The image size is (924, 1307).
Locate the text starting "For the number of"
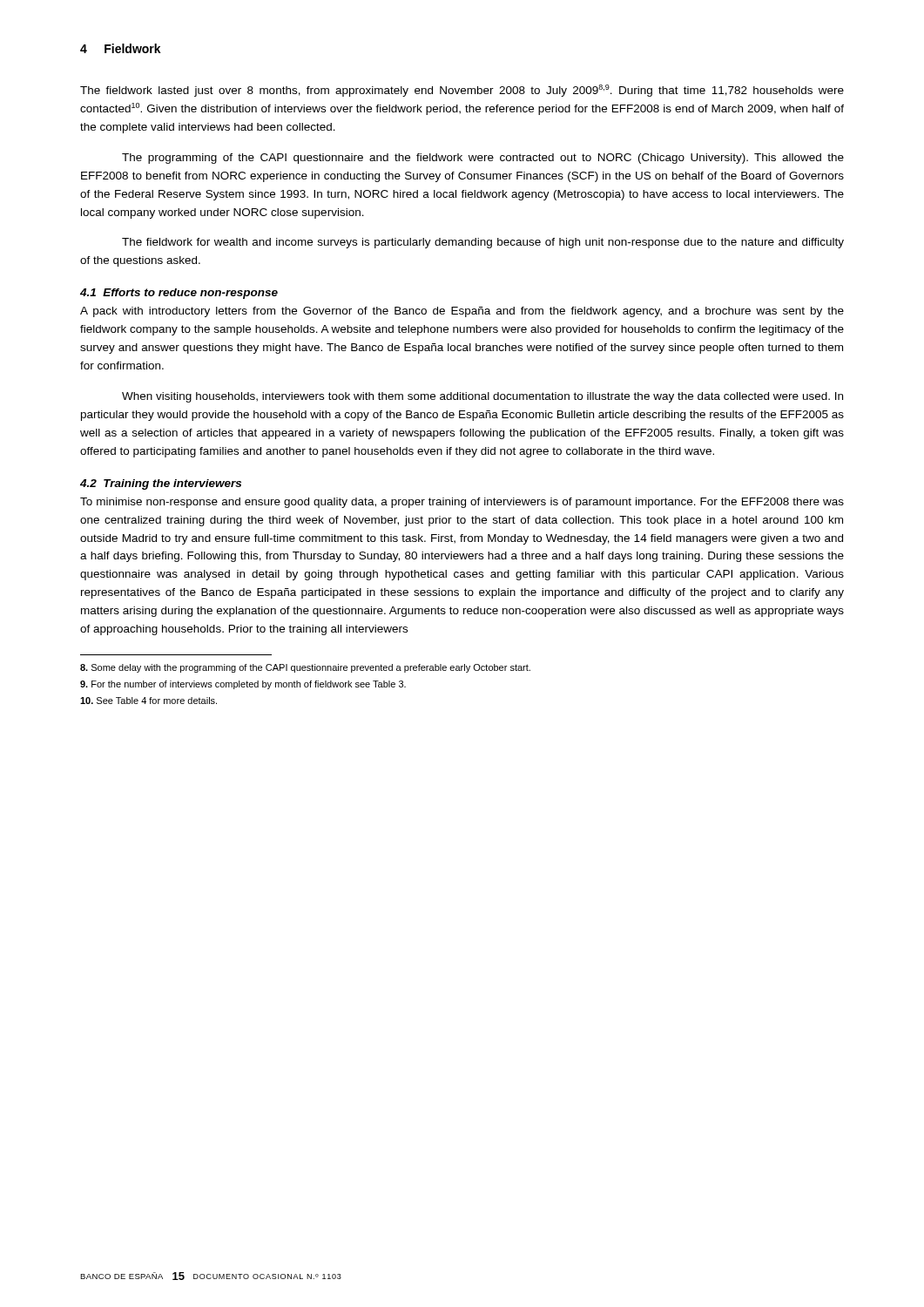tap(243, 685)
